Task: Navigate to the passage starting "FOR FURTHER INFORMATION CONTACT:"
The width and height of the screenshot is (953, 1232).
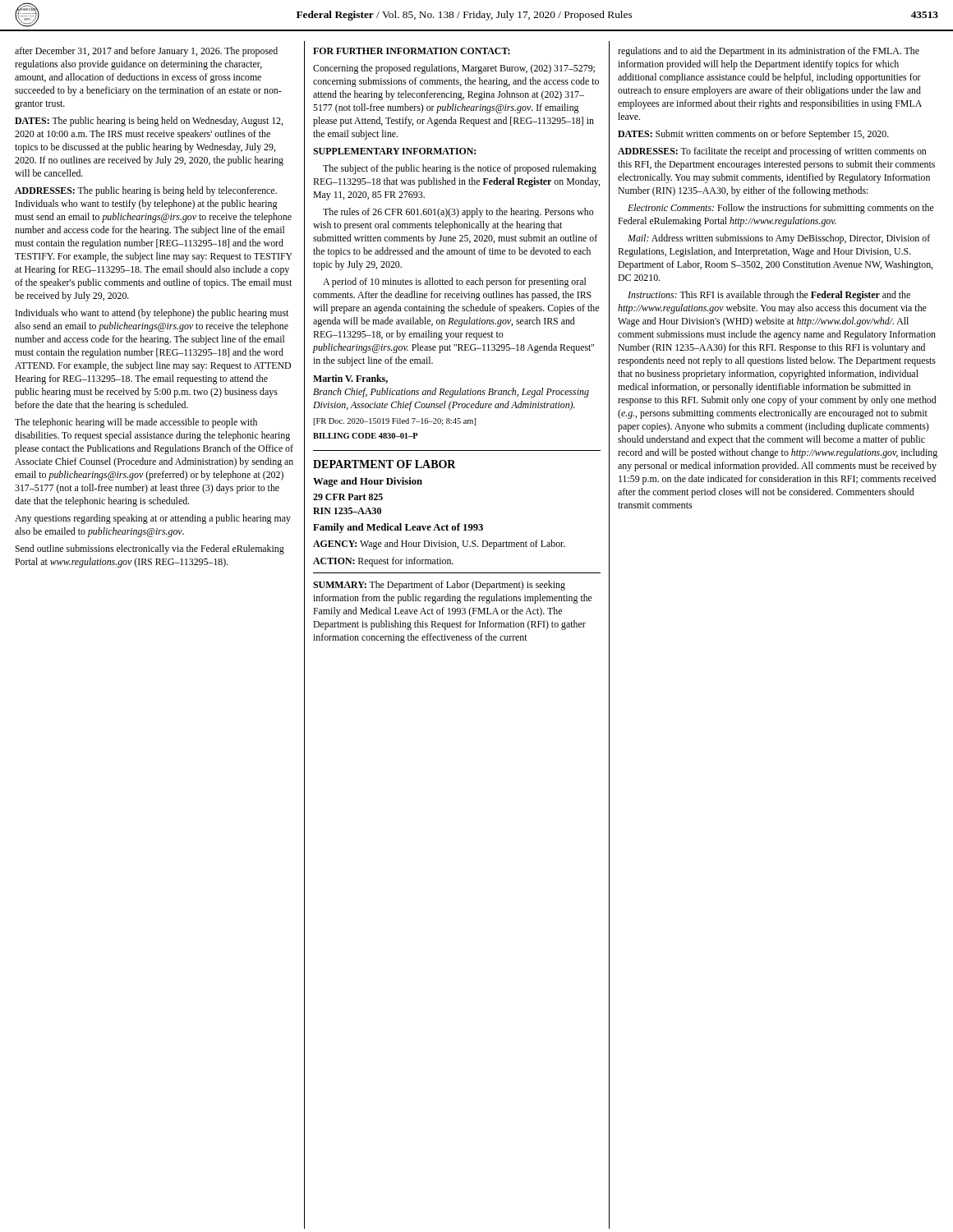Action: point(412,51)
